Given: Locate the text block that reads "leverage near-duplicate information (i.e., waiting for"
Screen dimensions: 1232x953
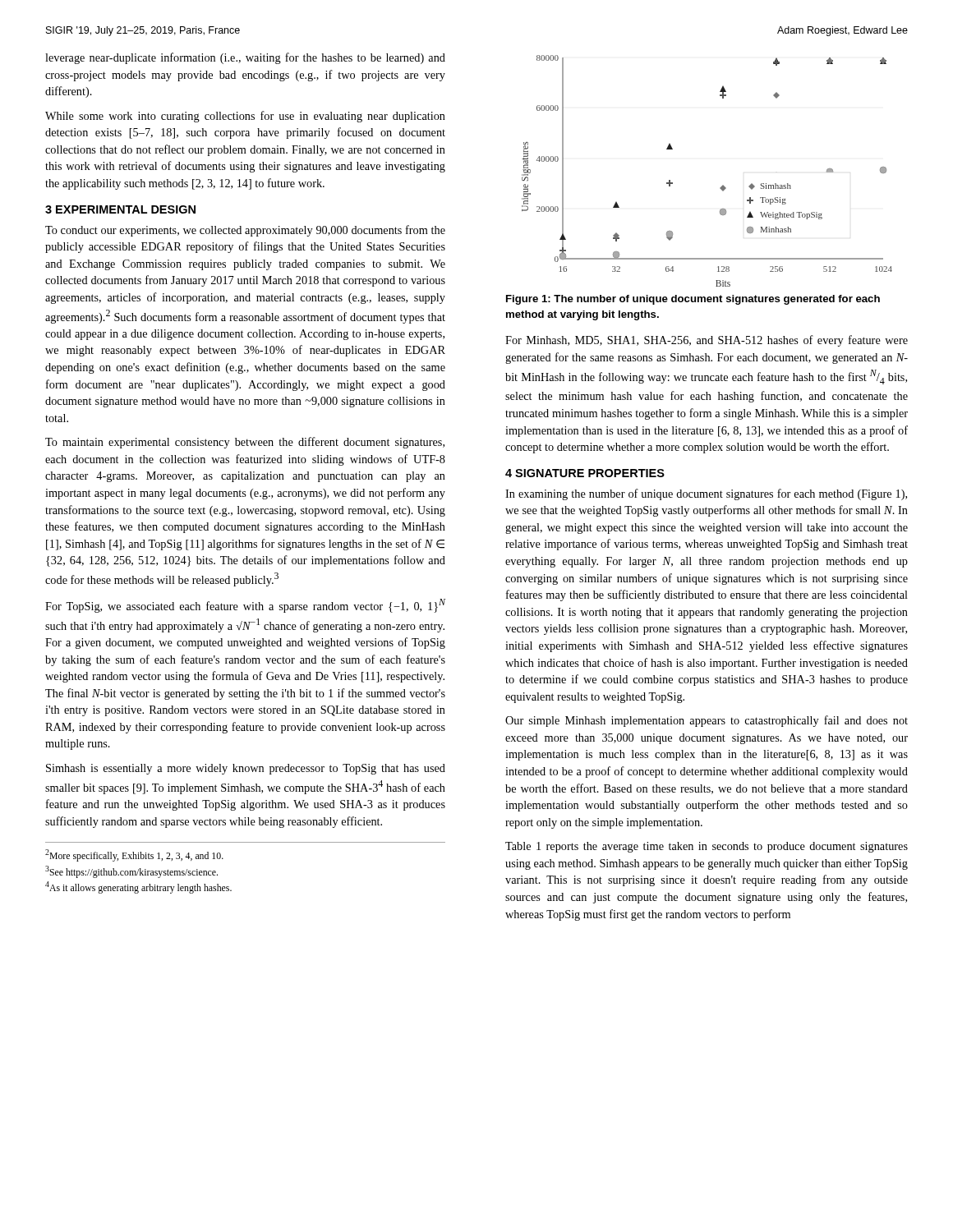Looking at the screenshot, I should click(245, 74).
